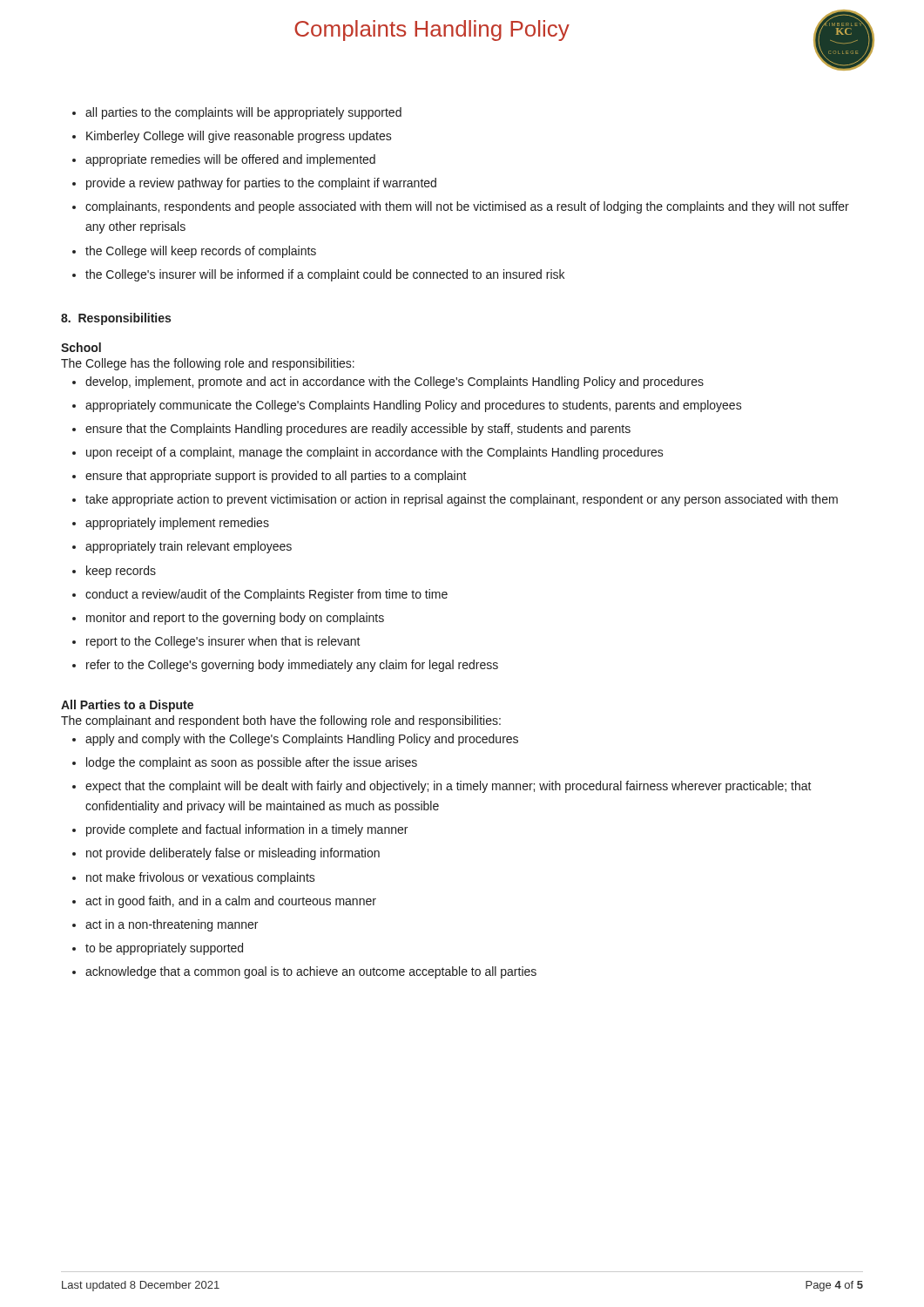Screen dimensions: 1307x924
Task: Find the block starting "act in good faith, and in a"
Action: point(224,902)
